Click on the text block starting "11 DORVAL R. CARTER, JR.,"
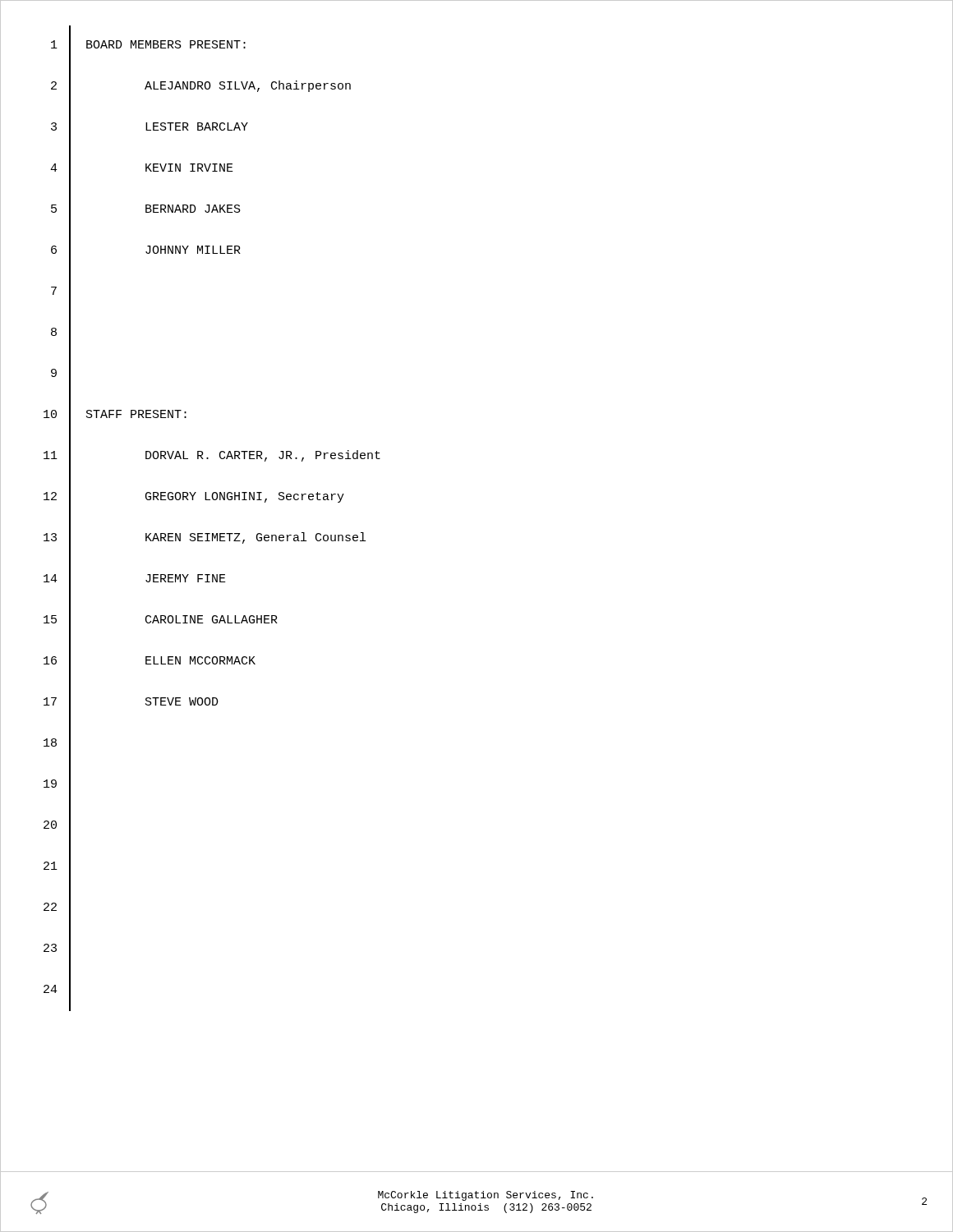 pos(203,457)
